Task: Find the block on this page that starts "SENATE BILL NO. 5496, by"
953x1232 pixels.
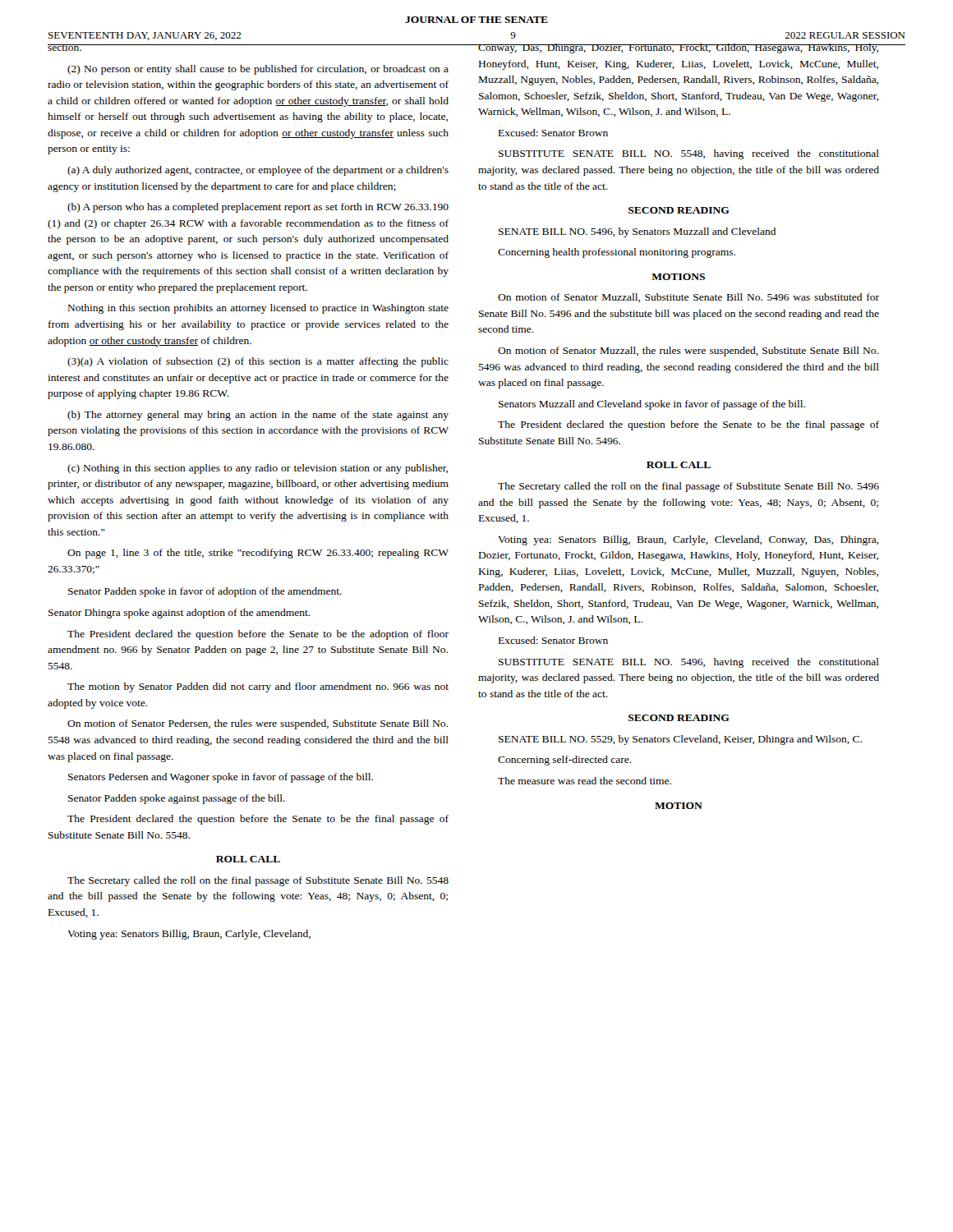Action: click(x=637, y=231)
